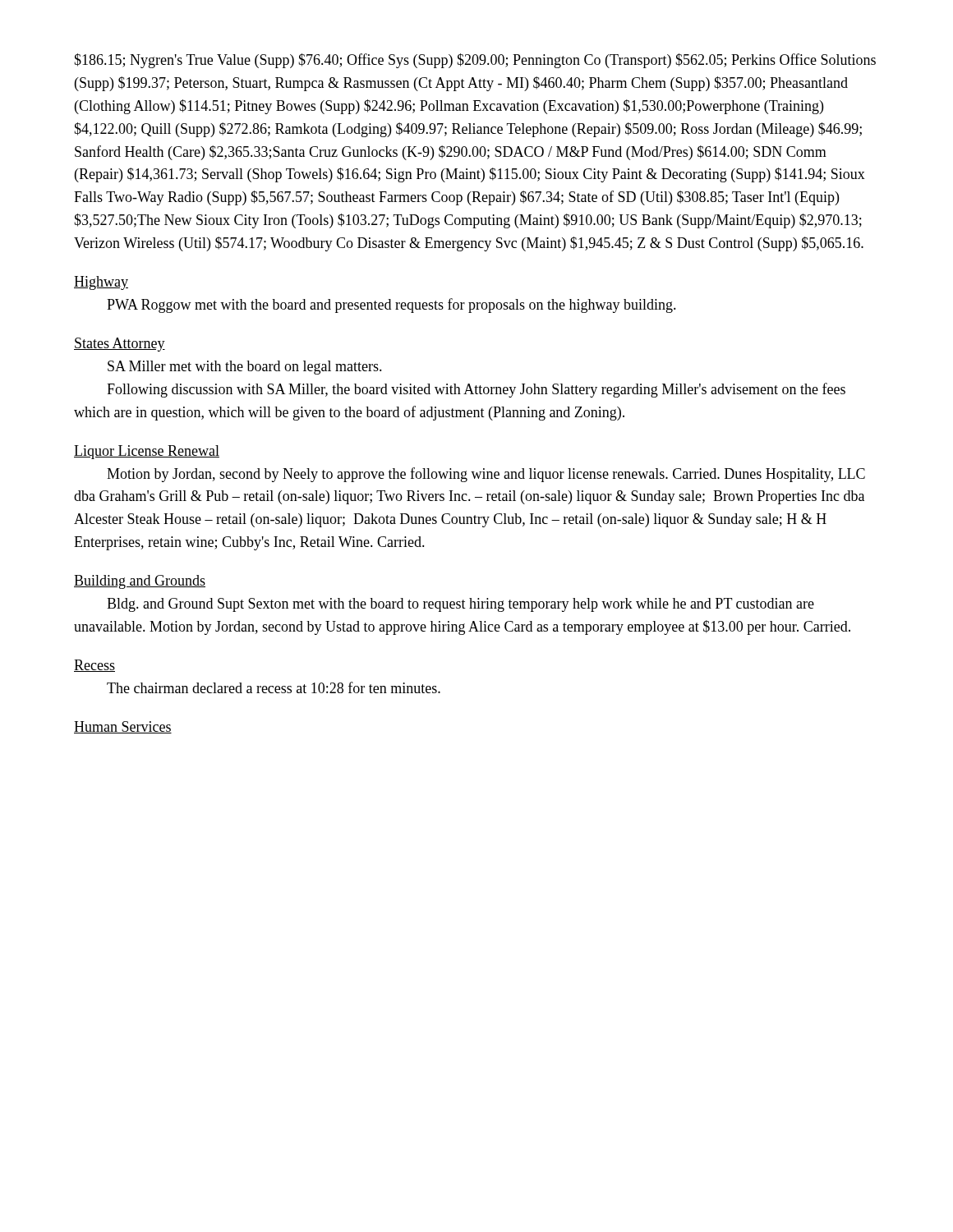This screenshot has width=953, height=1232.
Task: Select the text block that reads "The chairman declared a recess at"
Action: [274, 687]
